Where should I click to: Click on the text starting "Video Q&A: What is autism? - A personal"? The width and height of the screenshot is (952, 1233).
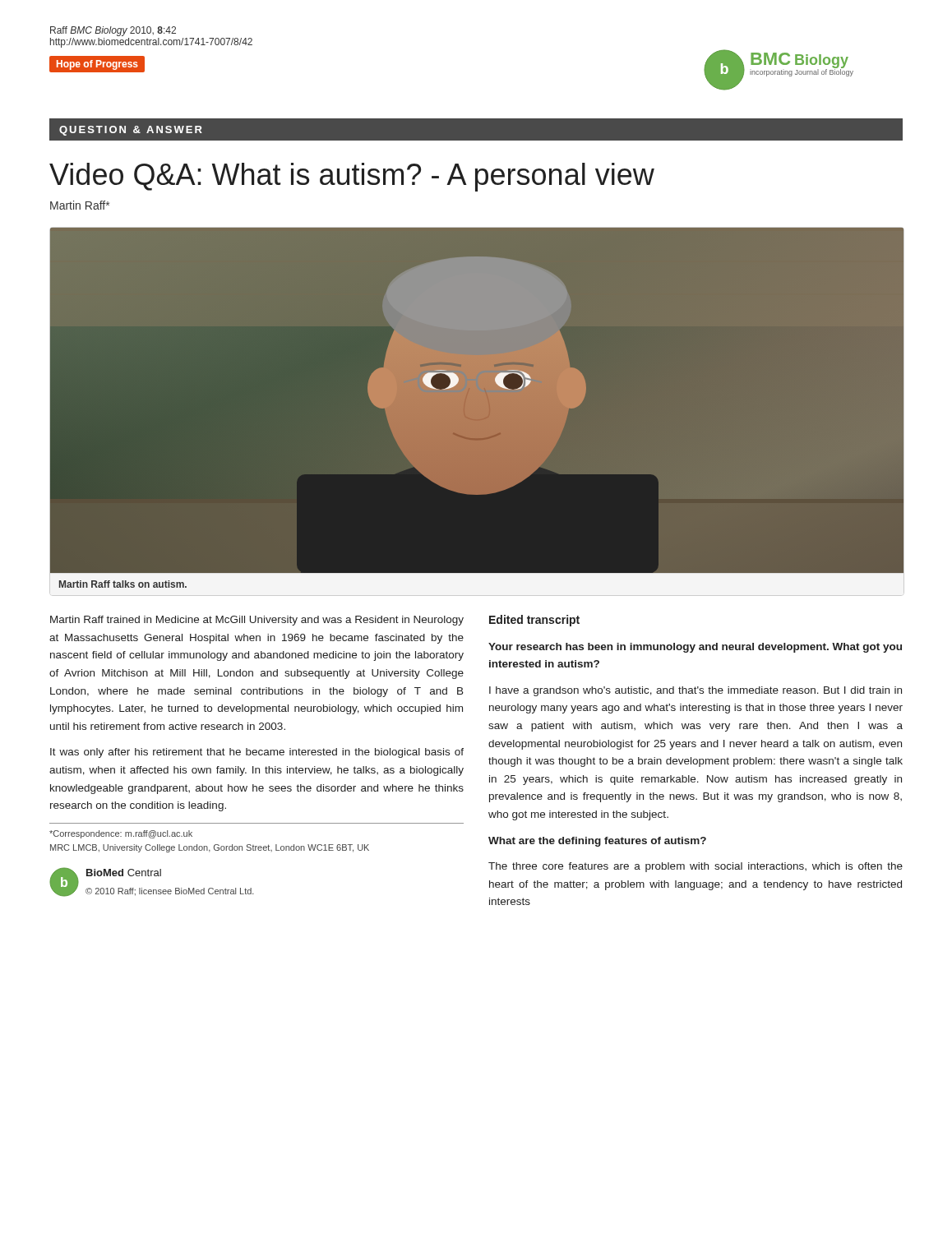point(476,175)
